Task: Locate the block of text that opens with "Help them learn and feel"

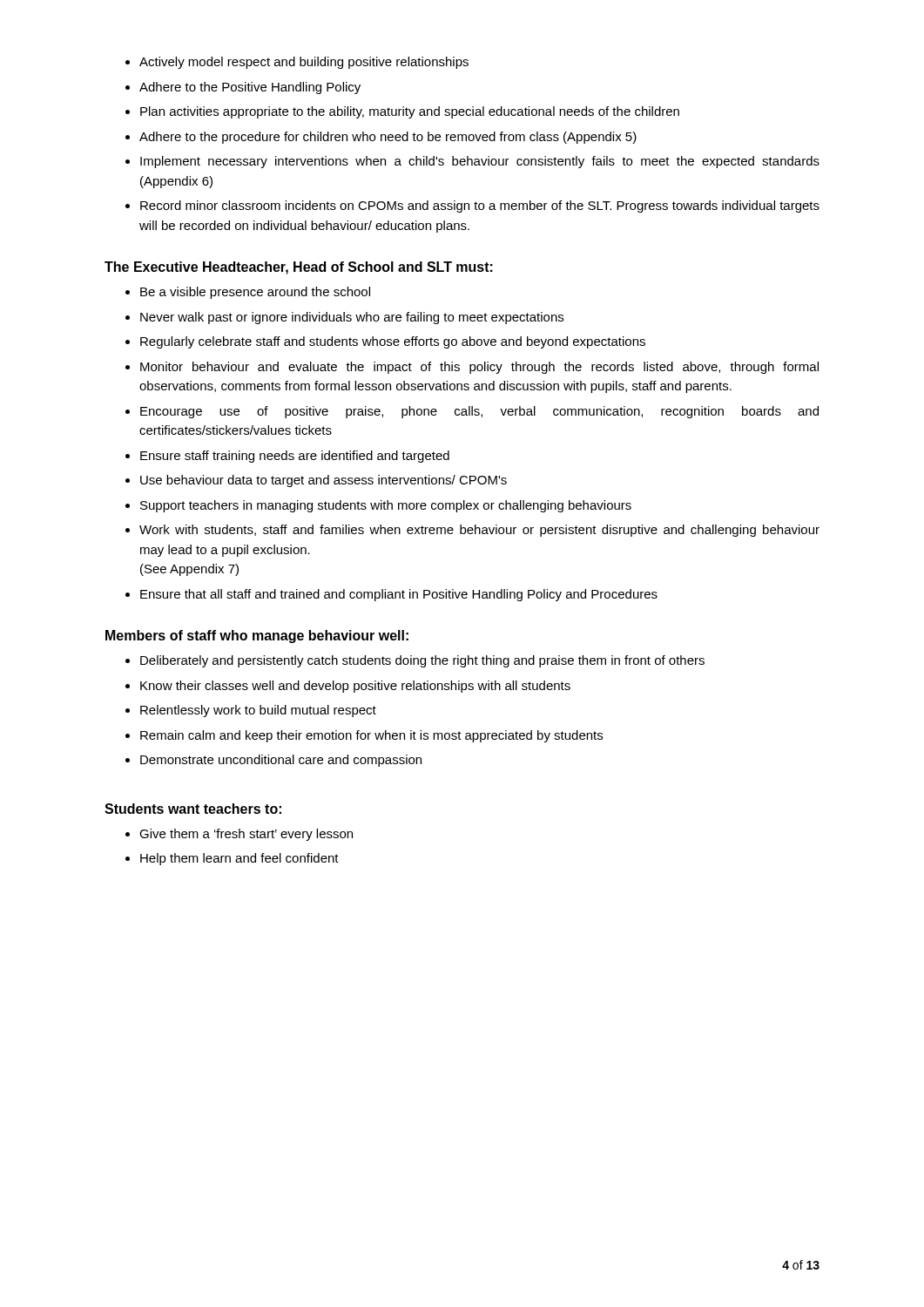Action: pos(239,858)
